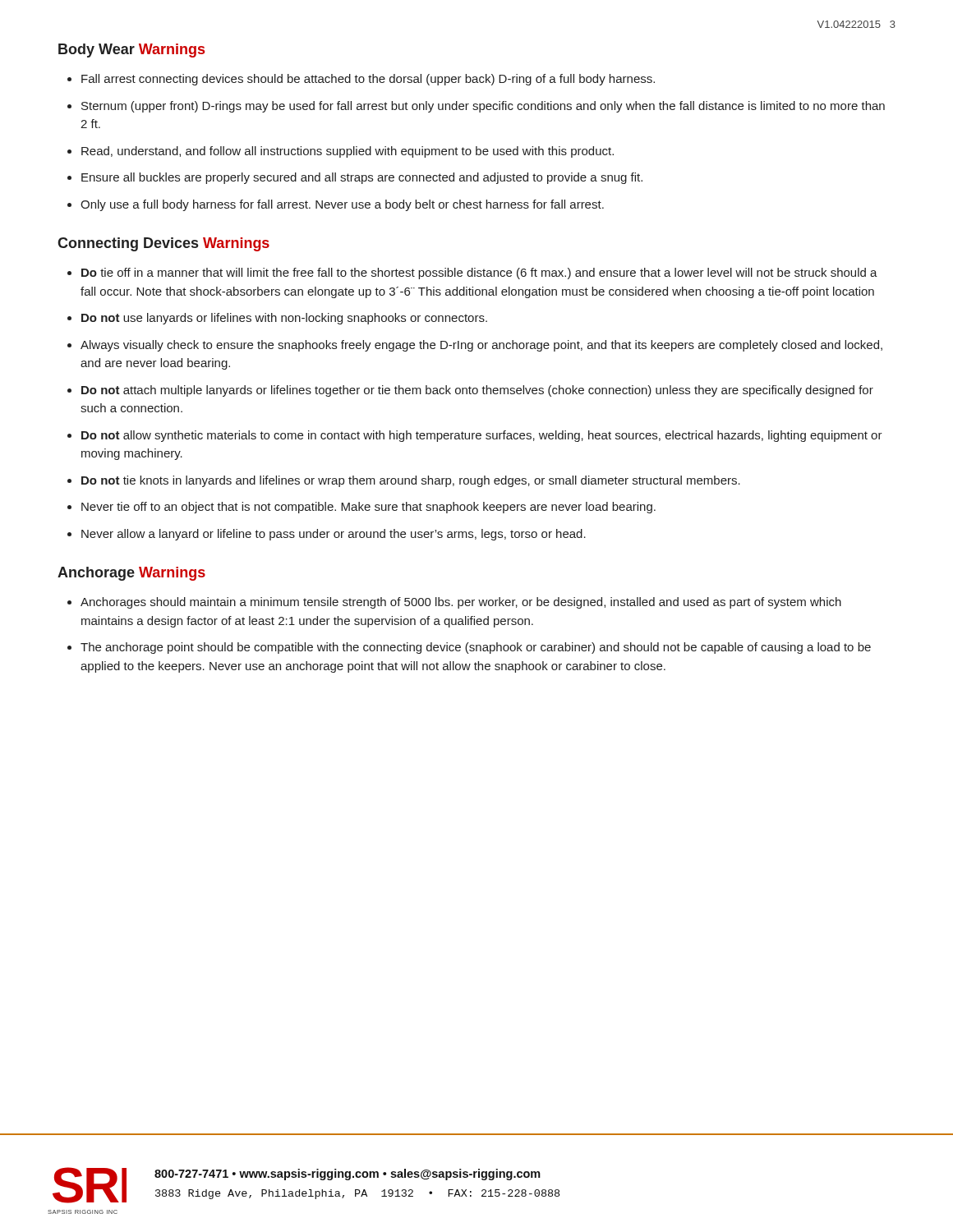Locate the list item that says "Do not use lanyards"
Viewport: 953px width, 1232px height.
[476, 318]
